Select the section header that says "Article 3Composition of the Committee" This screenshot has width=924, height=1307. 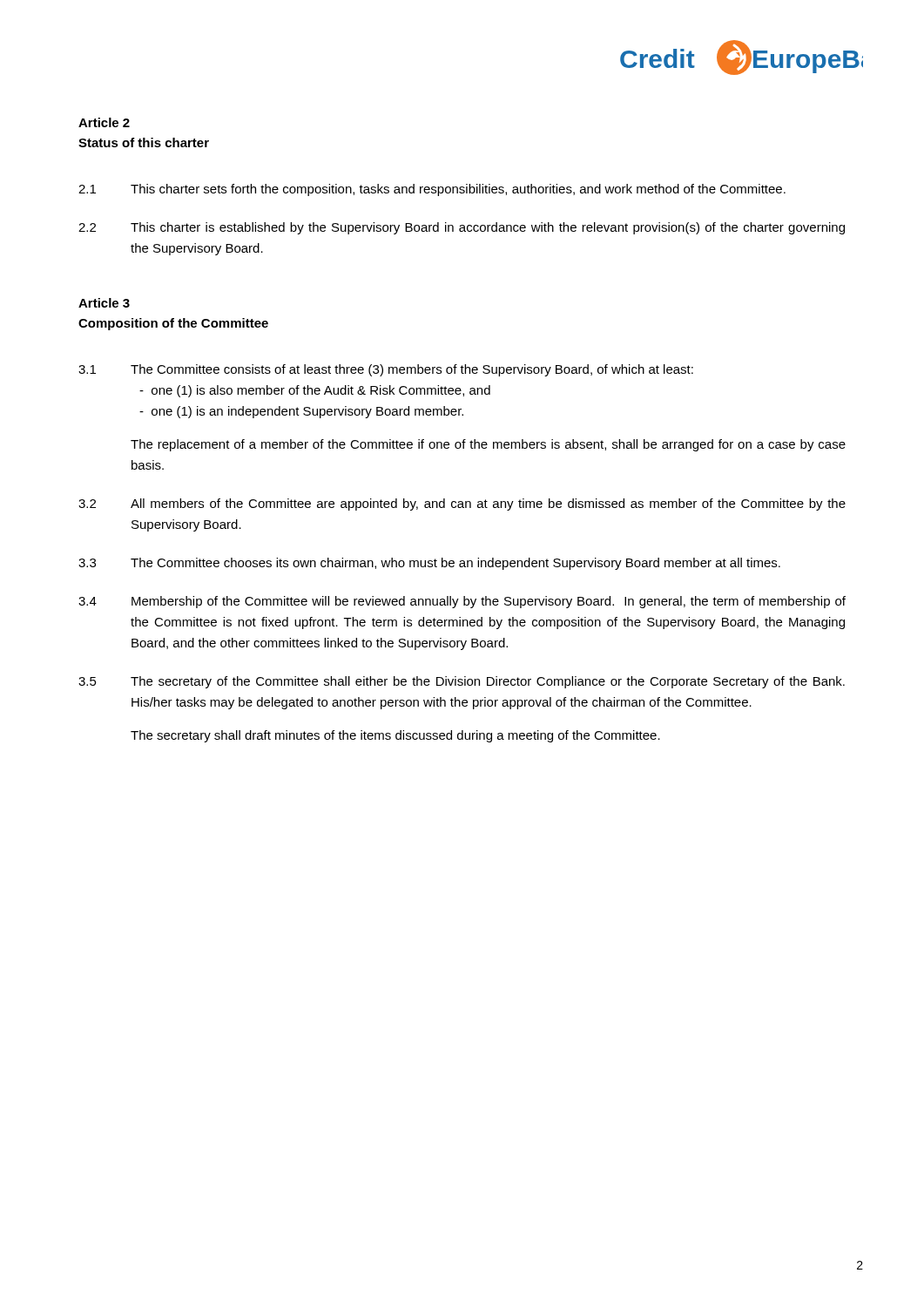104,303
